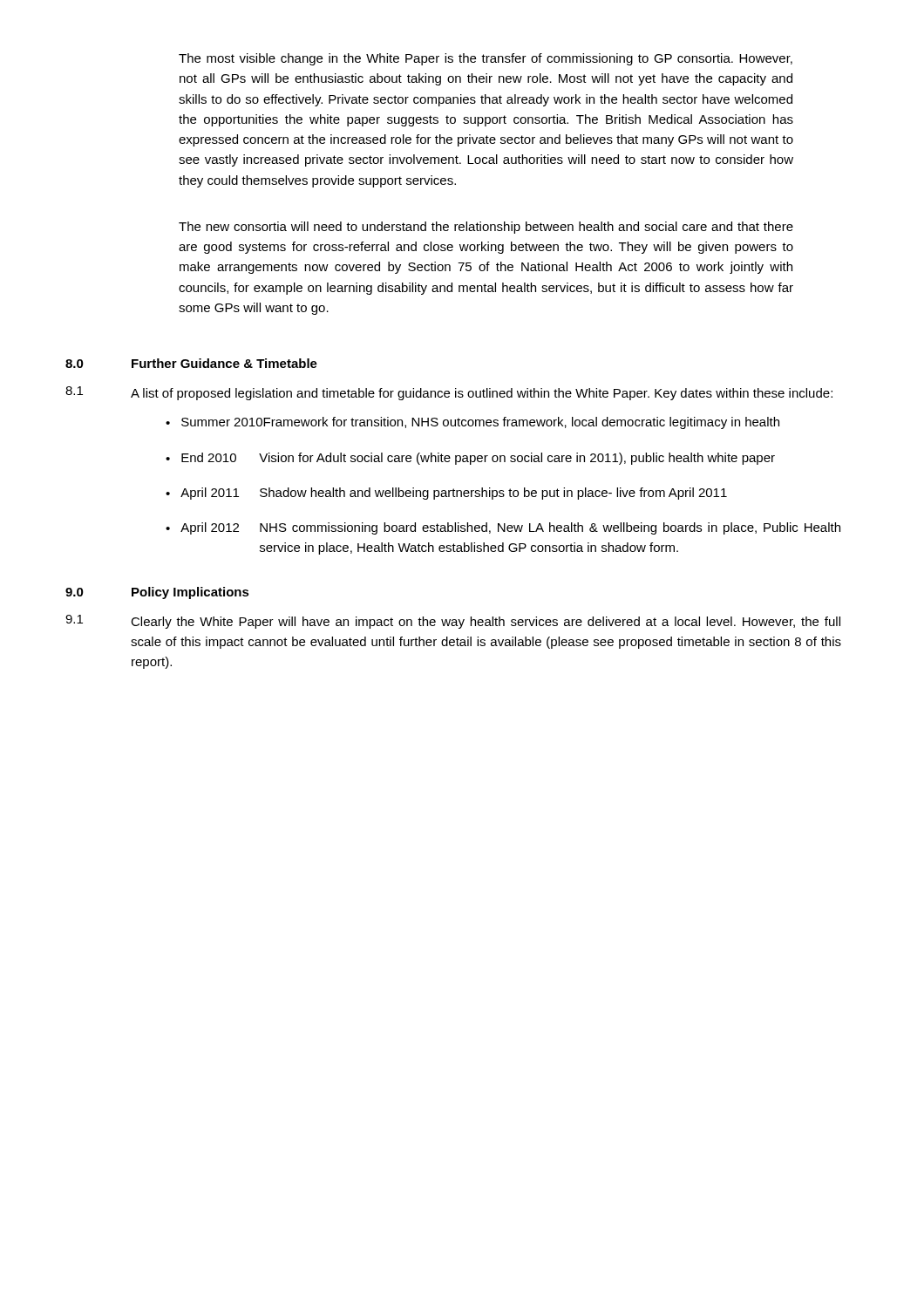
Task: Locate the block of text that opens with "End 2010 Vision for Adult social care (white"
Action: click(x=511, y=457)
